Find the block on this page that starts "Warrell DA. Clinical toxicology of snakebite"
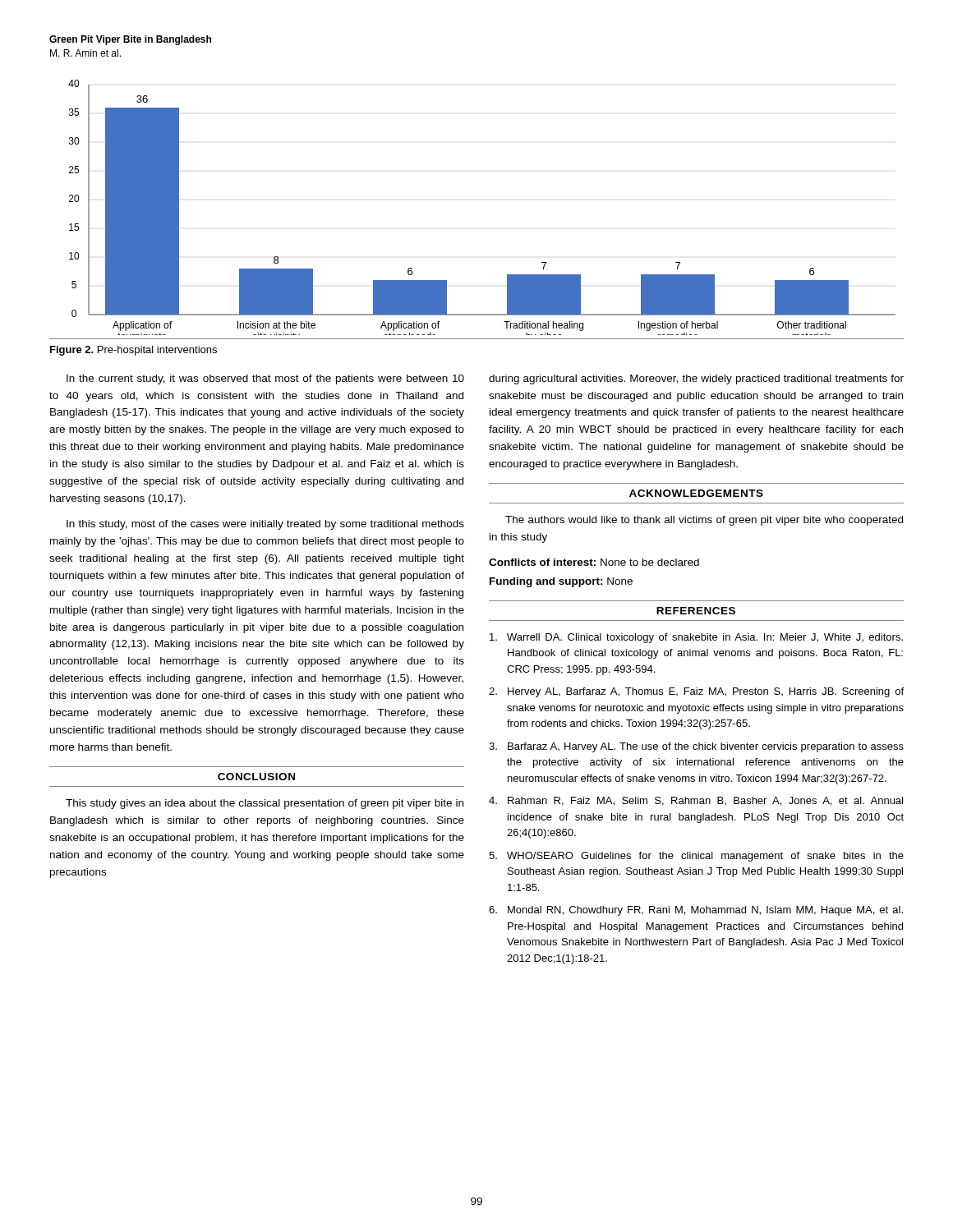 coord(696,653)
